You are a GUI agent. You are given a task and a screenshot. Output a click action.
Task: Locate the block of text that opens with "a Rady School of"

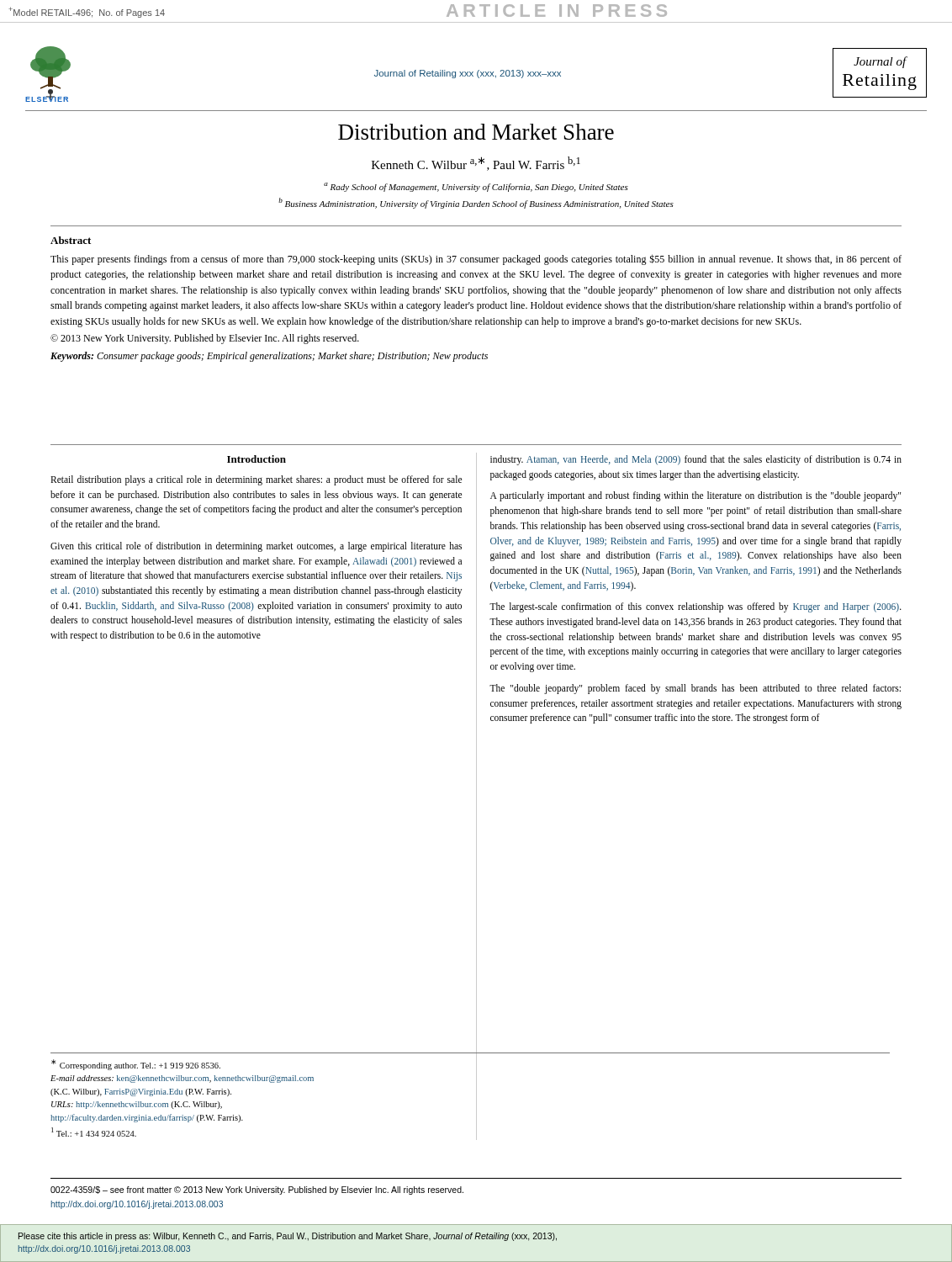click(x=476, y=194)
